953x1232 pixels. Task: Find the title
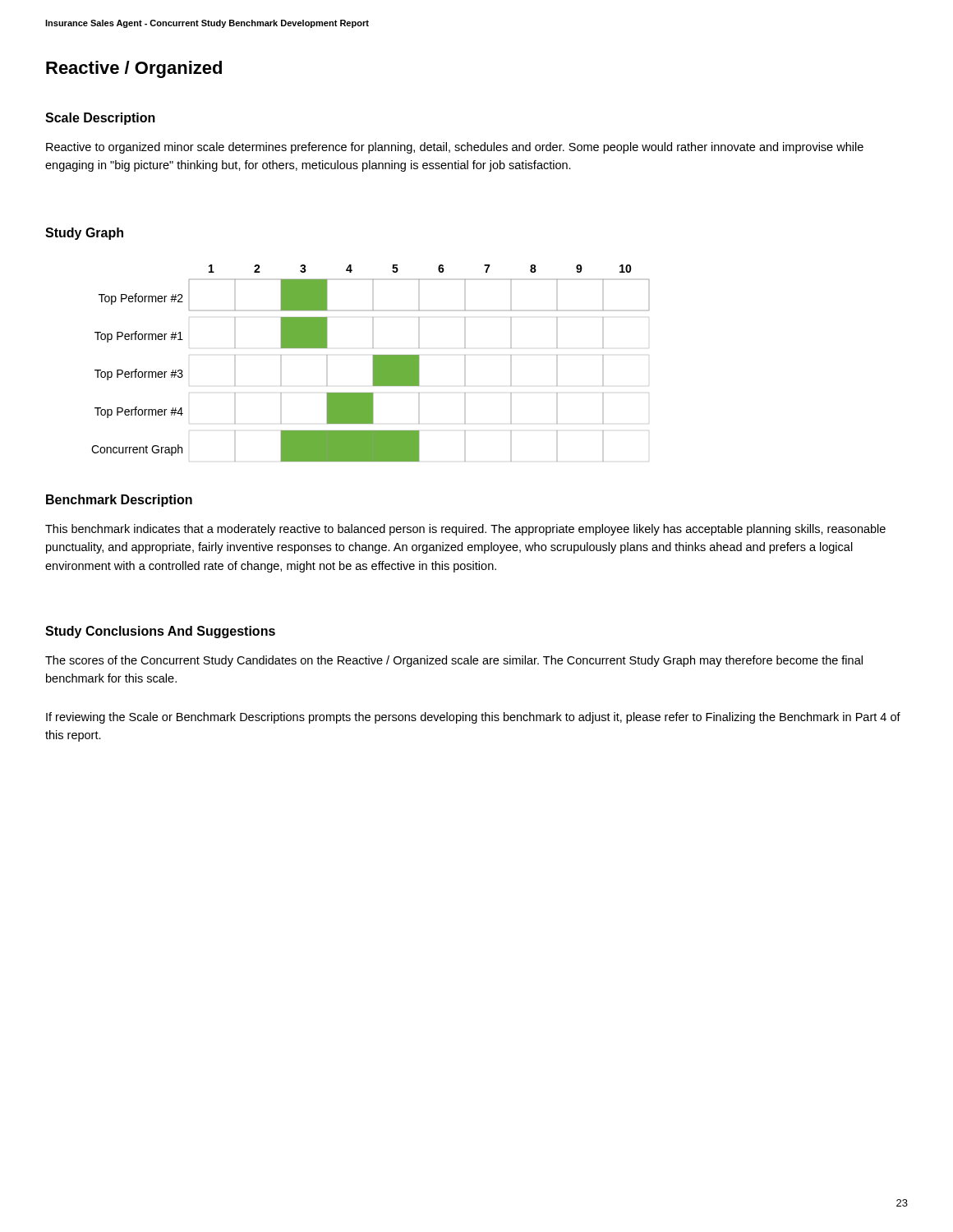[x=134, y=68]
